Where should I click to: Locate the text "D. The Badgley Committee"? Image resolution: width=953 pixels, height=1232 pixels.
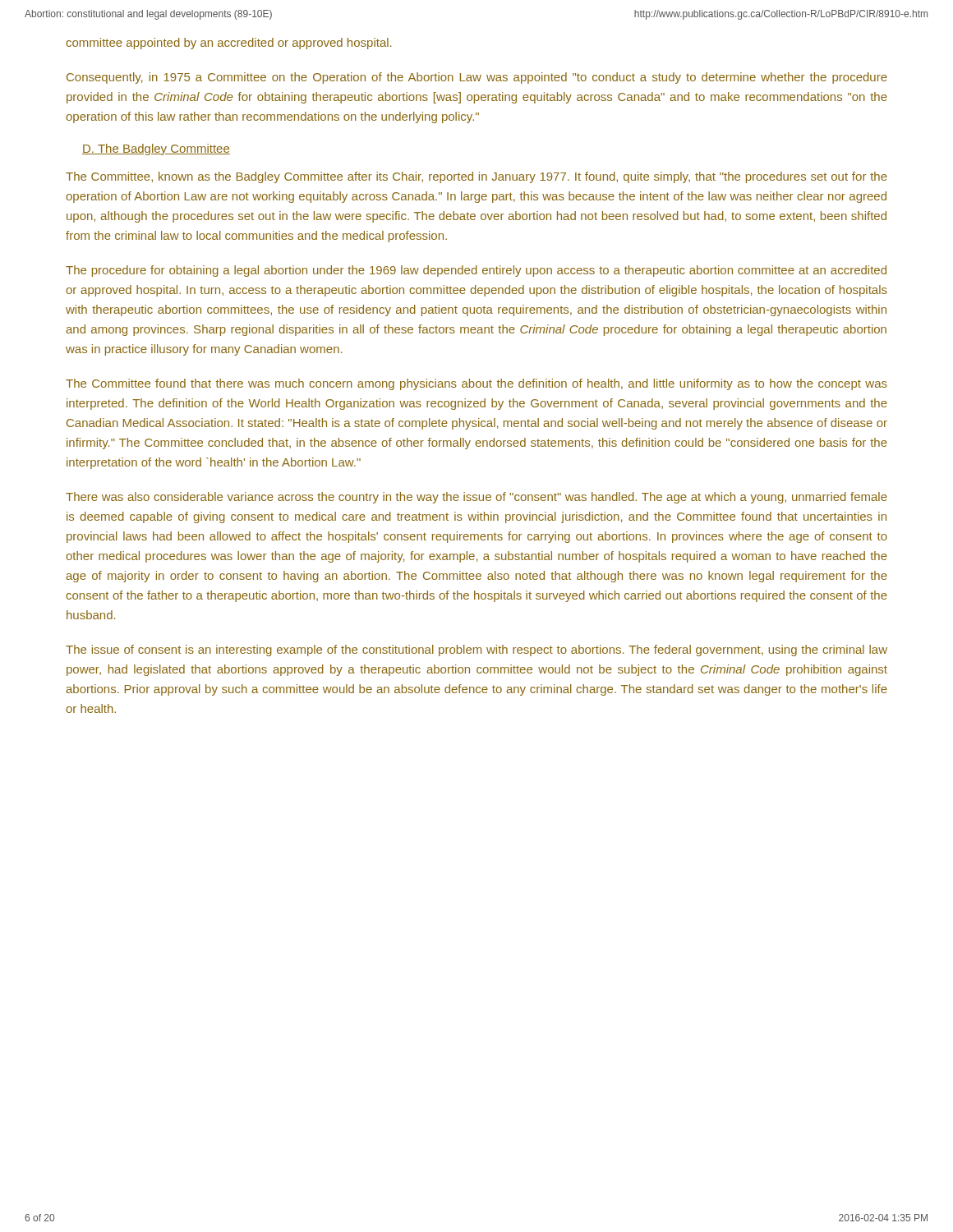[x=156, y=148]
